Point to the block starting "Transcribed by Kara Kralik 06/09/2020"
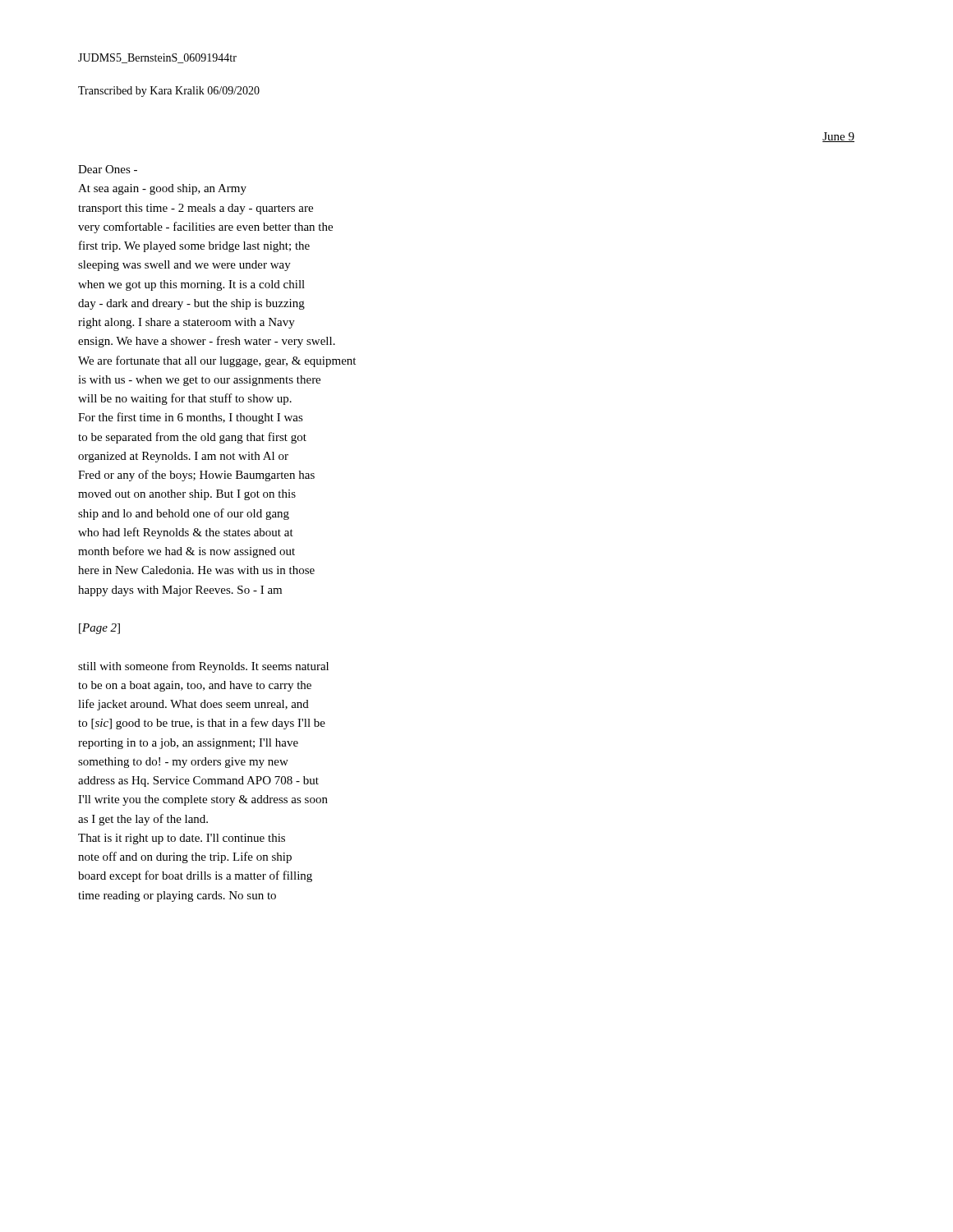 pyautogui.click(x=169, y=91)
